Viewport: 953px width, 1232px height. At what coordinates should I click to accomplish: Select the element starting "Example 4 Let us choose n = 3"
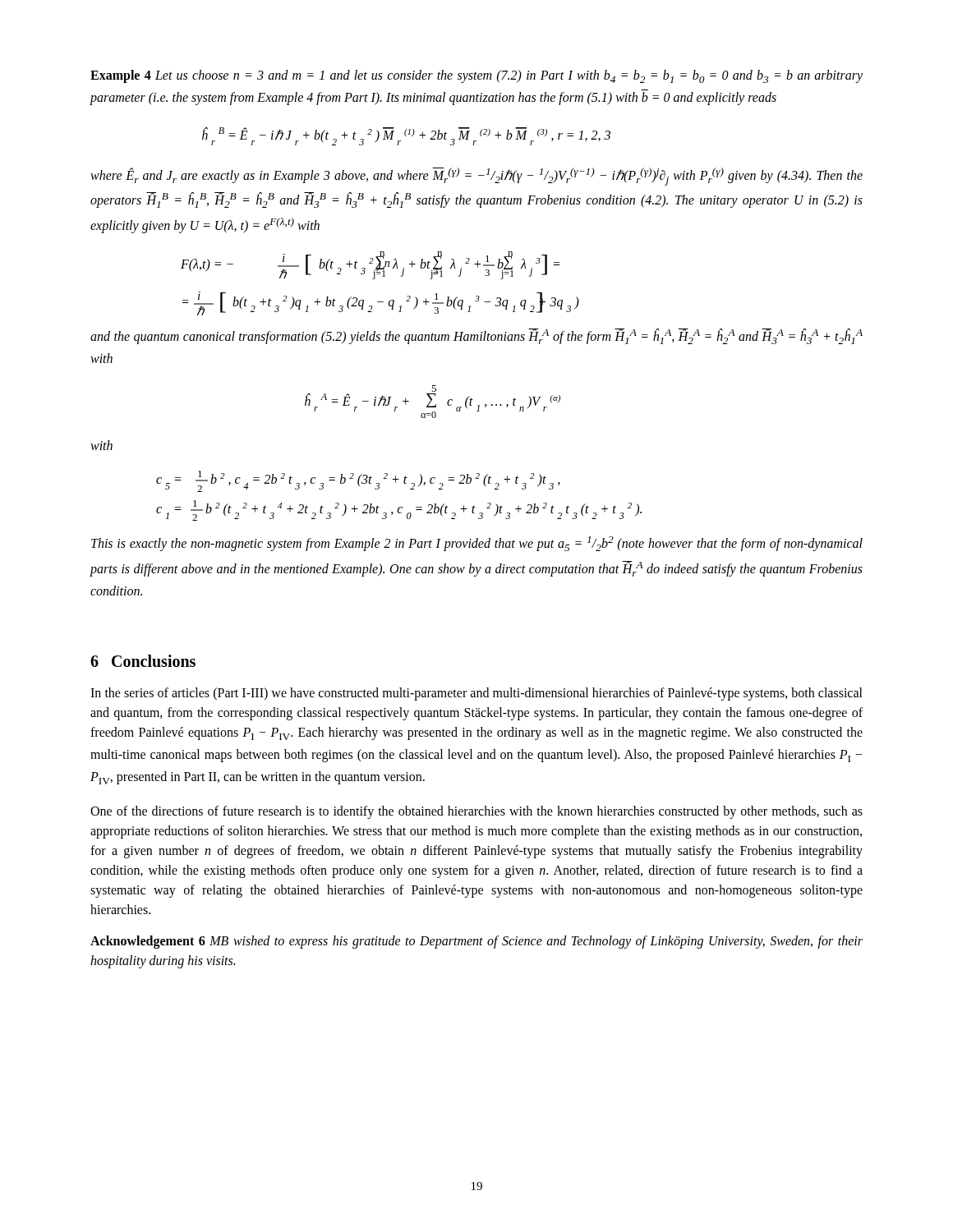click(x=476, y=86)
